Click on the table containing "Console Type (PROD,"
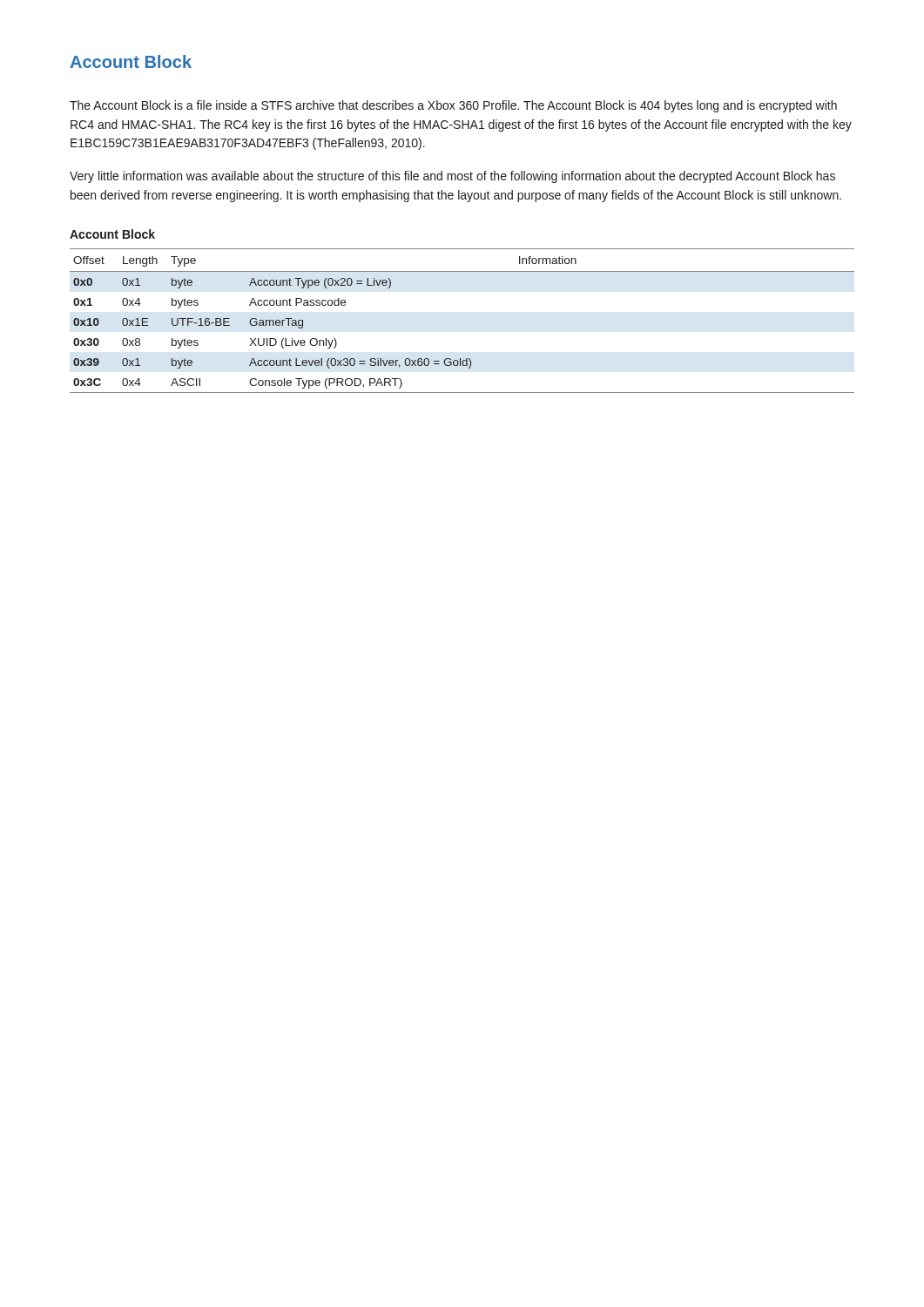This screenshot has width=924, height=1307. pyautogui.click(x=462, y=321)
